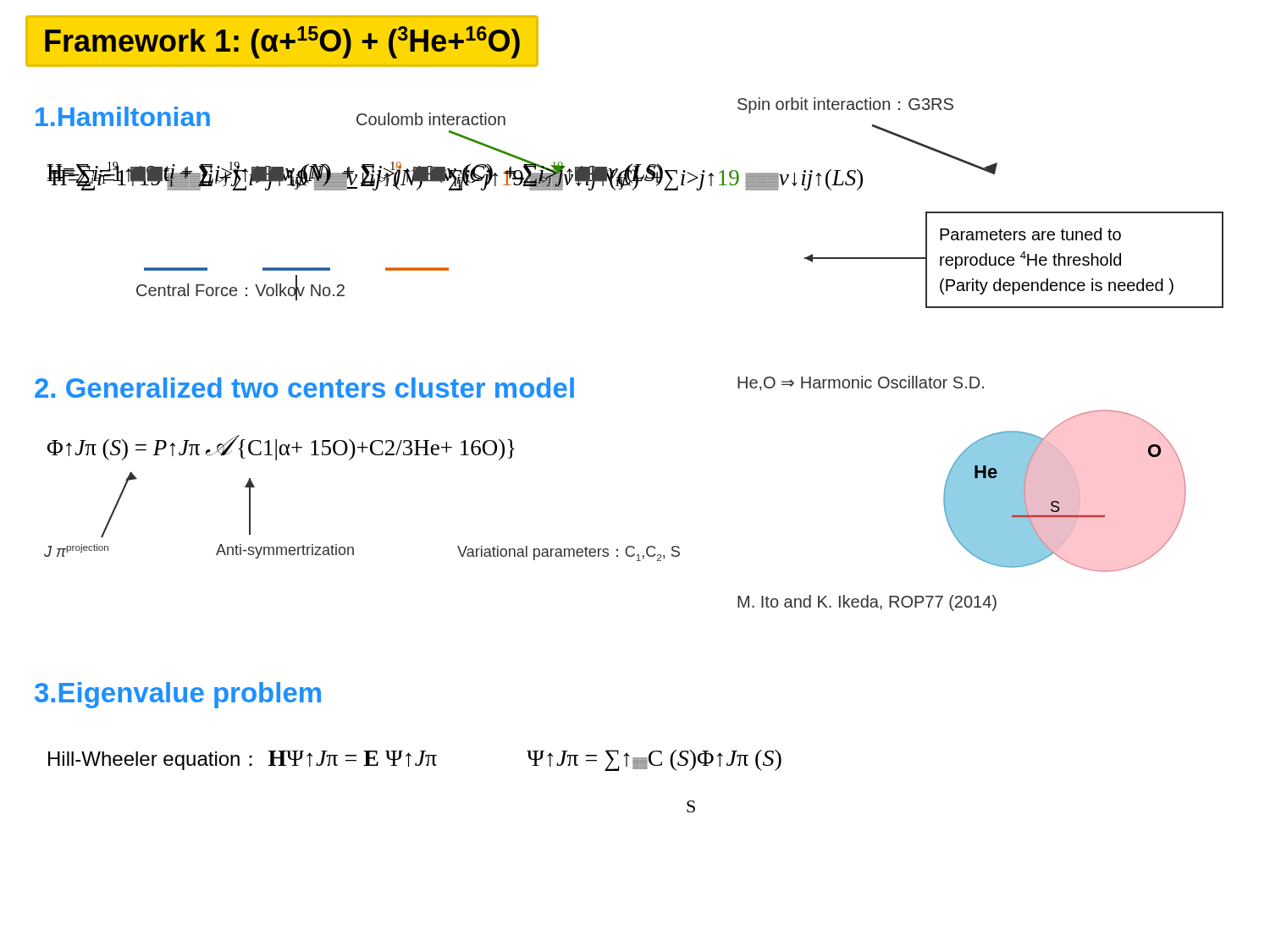Image resolution: width=1270 pixels, height=952 pixels.
Task: Click on the caption with the text "He,O ⇒ Harmonic Oscillator S.D."
Action: point(861,383)
